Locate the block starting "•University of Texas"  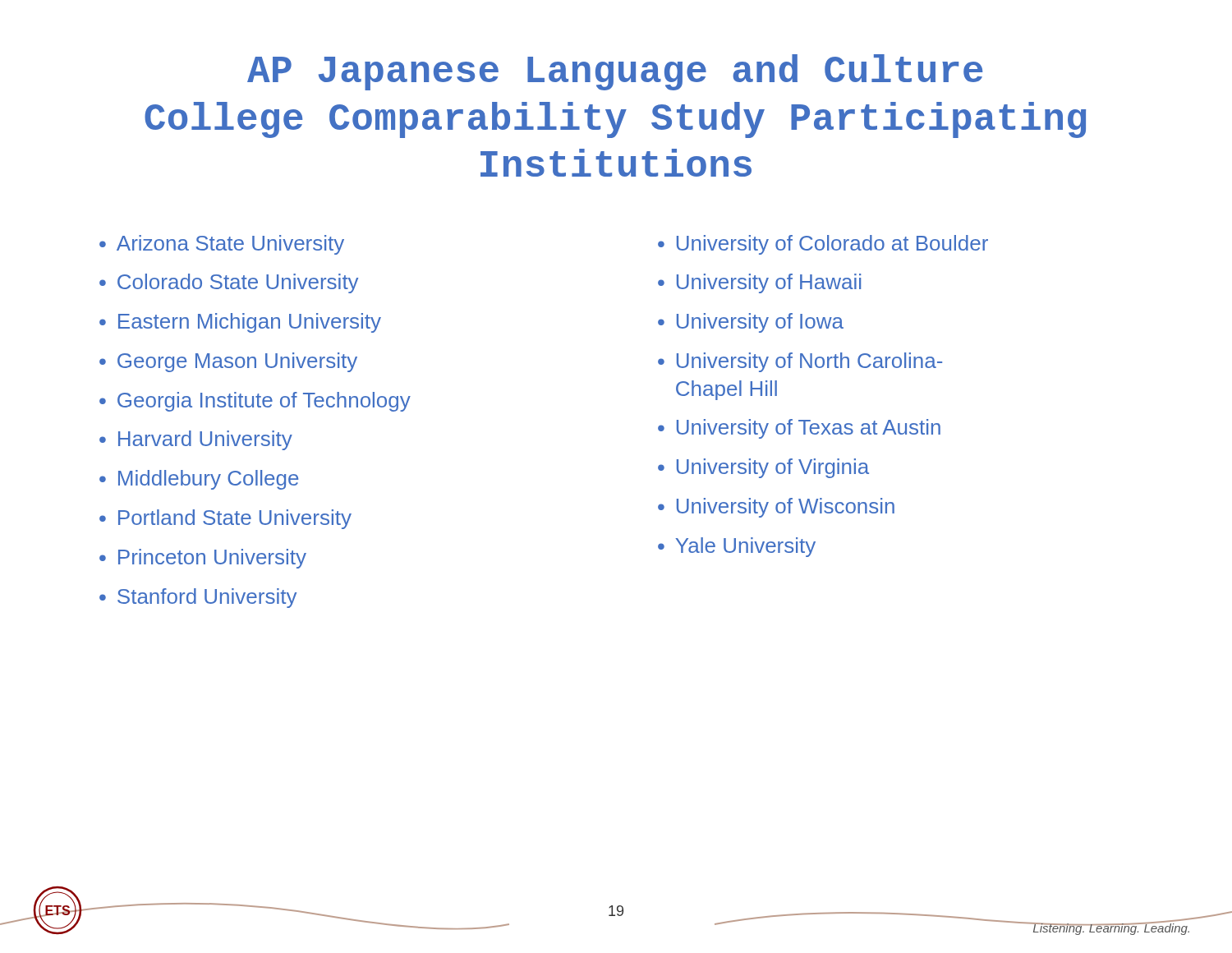(799, 428)
